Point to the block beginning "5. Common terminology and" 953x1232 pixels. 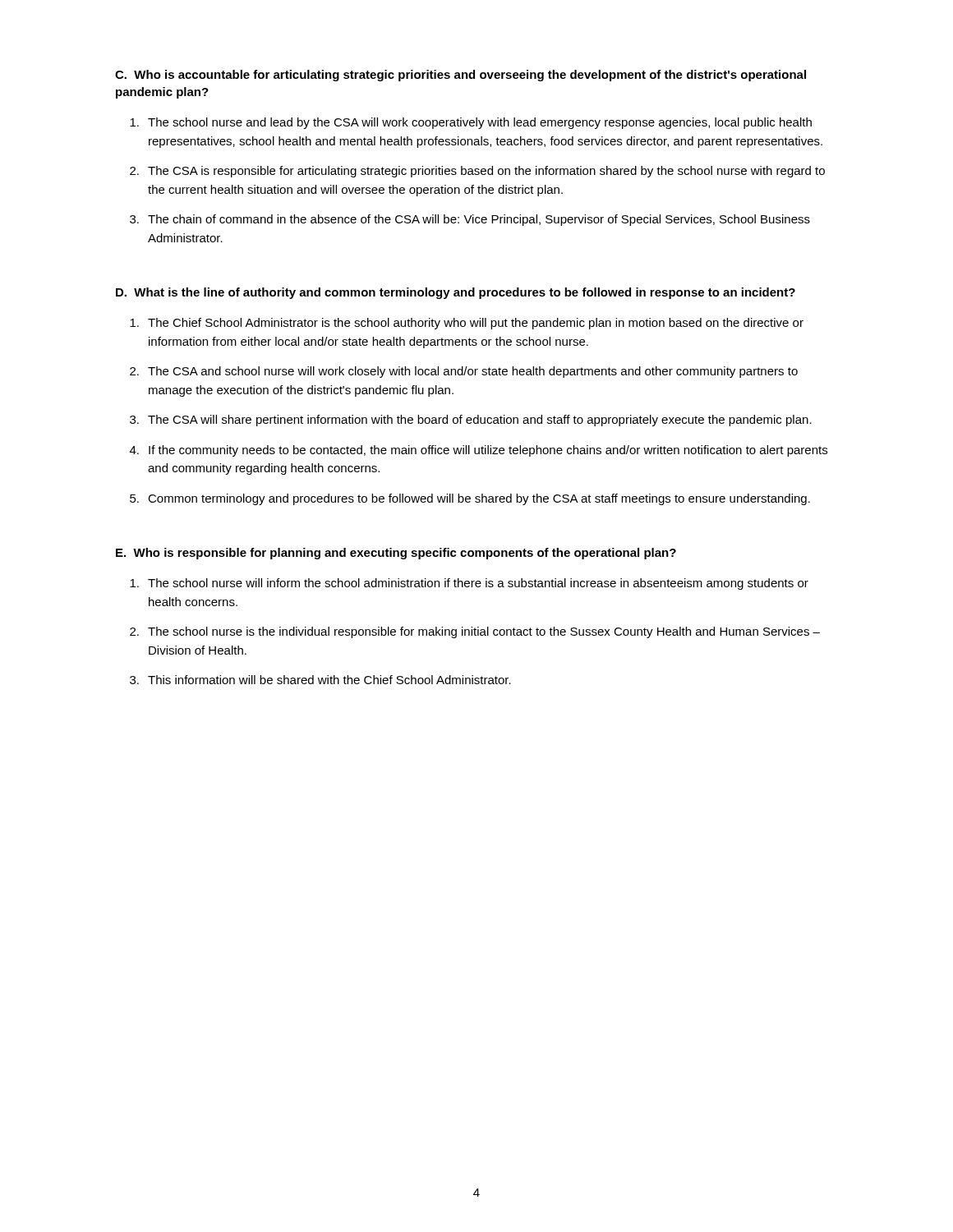476,498
